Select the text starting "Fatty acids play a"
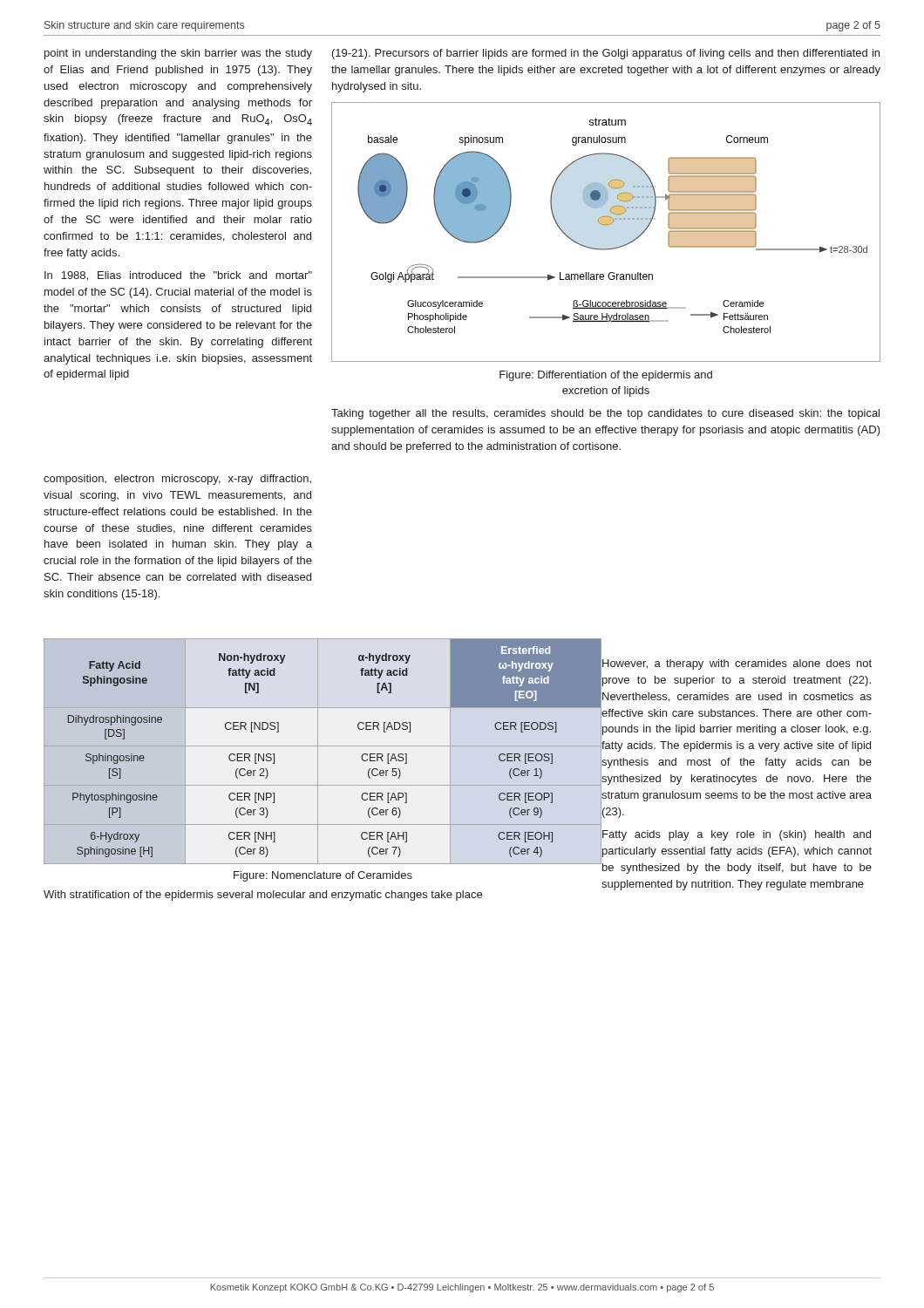 coord(737,859)
